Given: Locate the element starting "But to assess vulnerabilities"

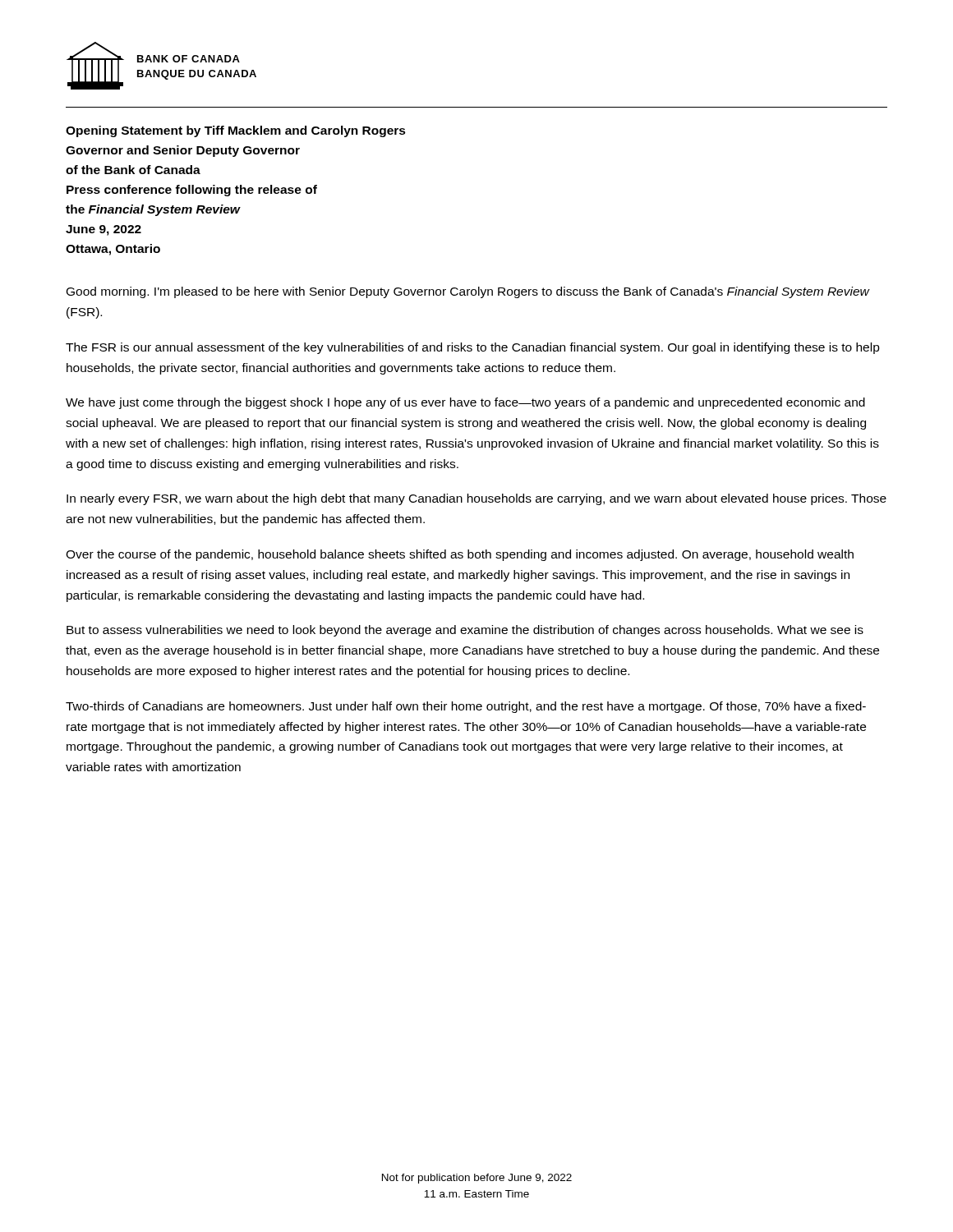Looking at the screenshot, I should coord(473,650).
